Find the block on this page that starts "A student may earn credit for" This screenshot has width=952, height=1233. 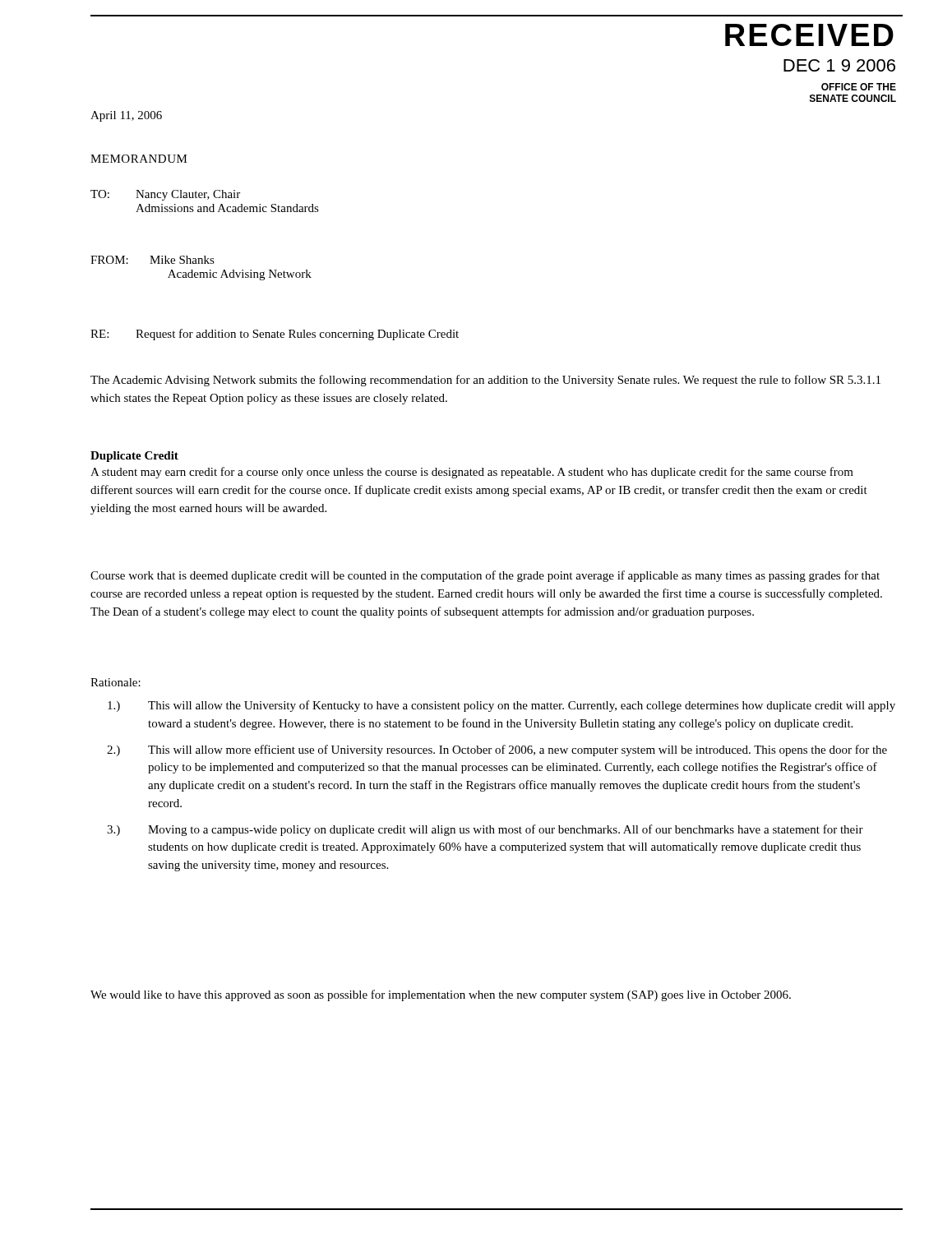479,490
